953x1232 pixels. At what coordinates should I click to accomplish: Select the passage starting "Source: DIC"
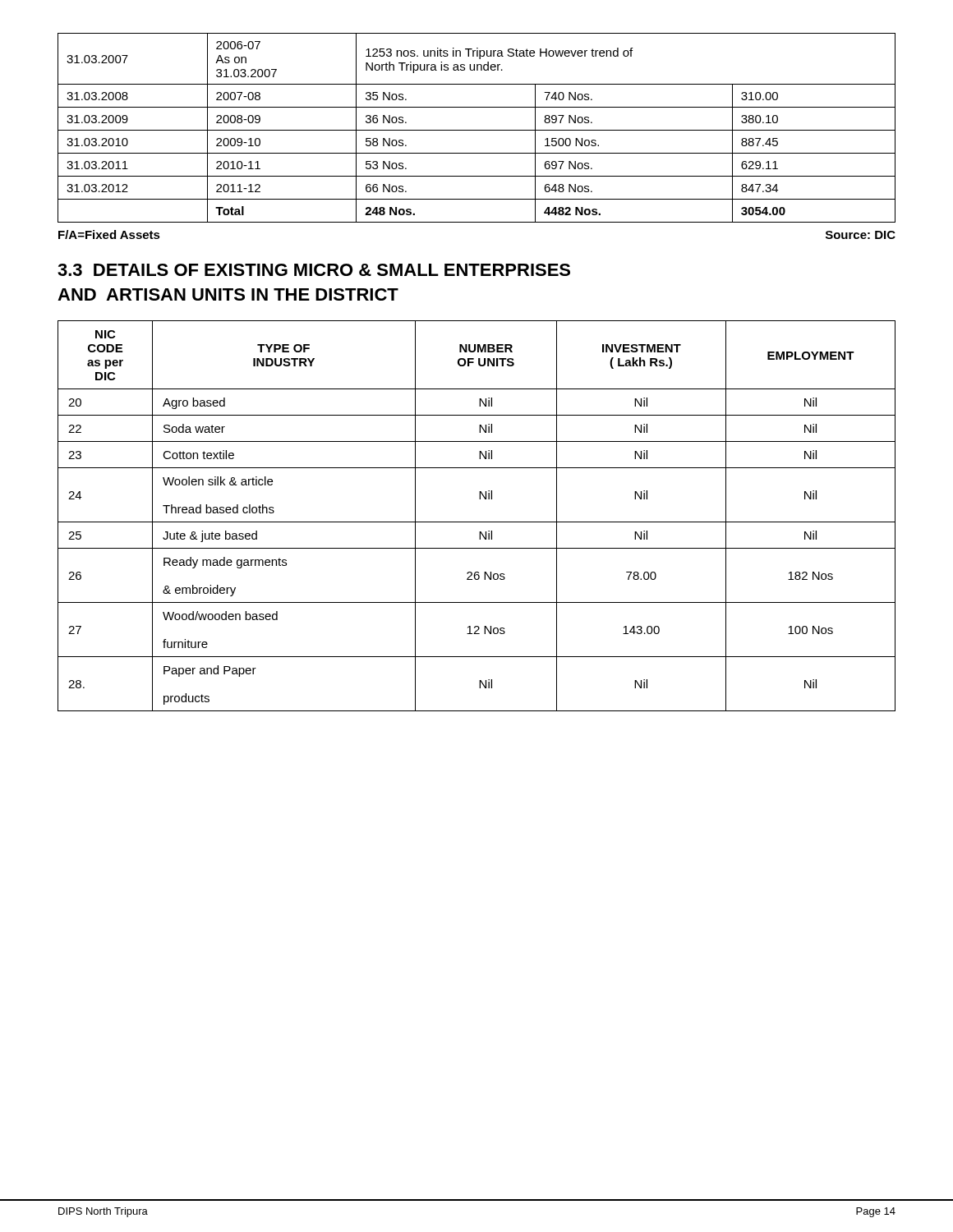(x=860, y=235)
